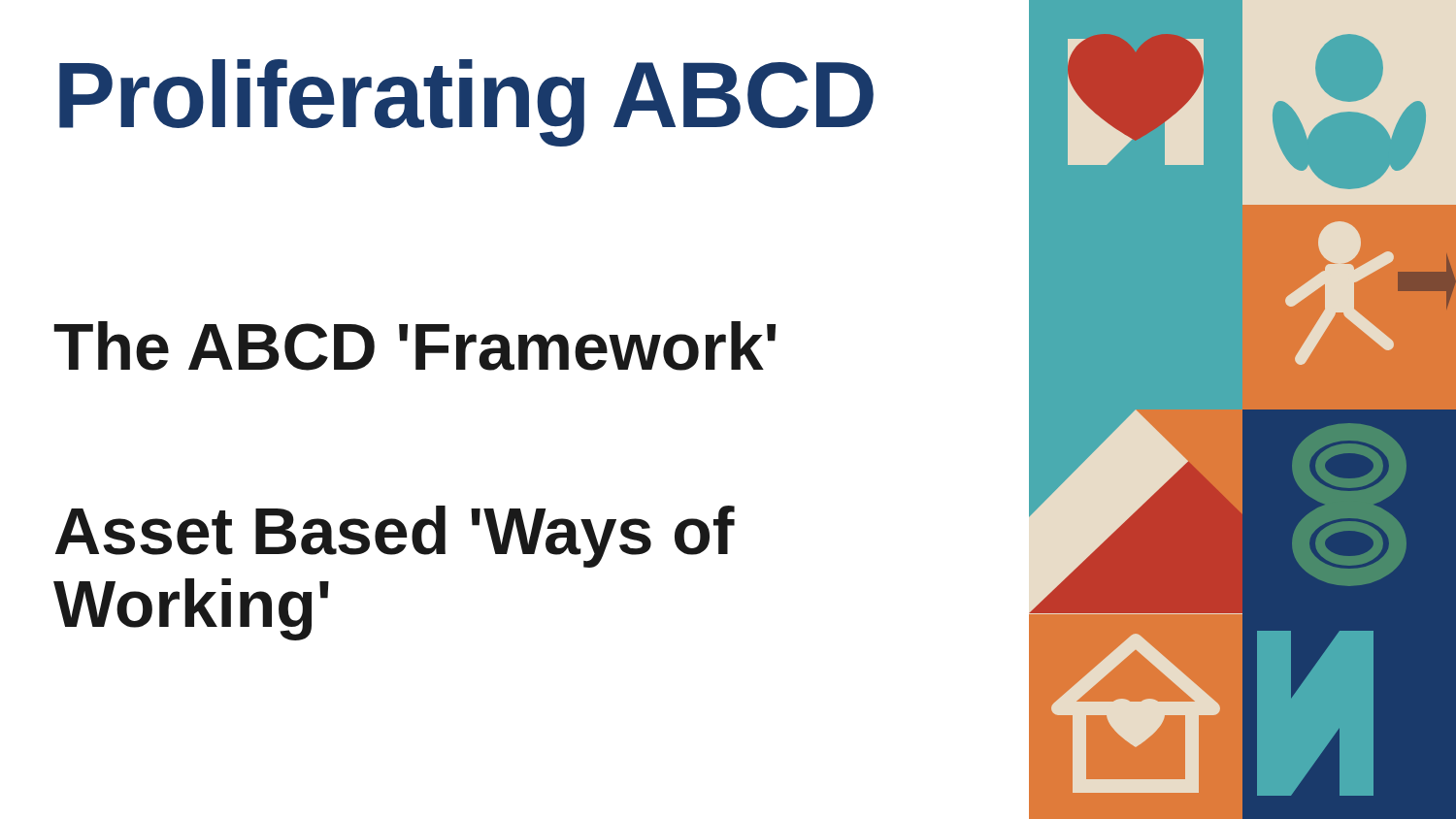
Task: Select the illustration
Action: click(1242, 410)
